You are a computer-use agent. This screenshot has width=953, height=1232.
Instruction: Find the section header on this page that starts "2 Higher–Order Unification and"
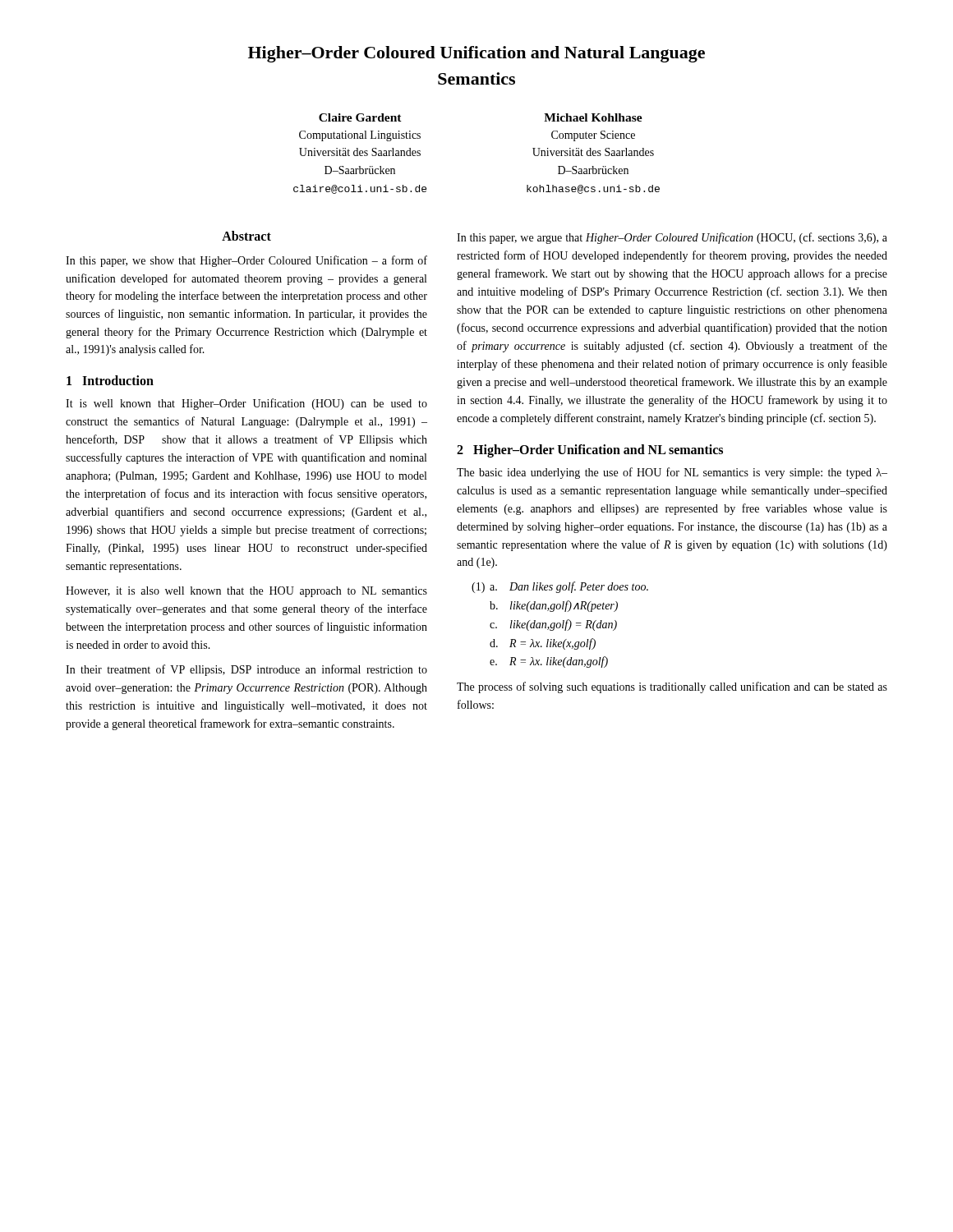(x=590, y=449)
